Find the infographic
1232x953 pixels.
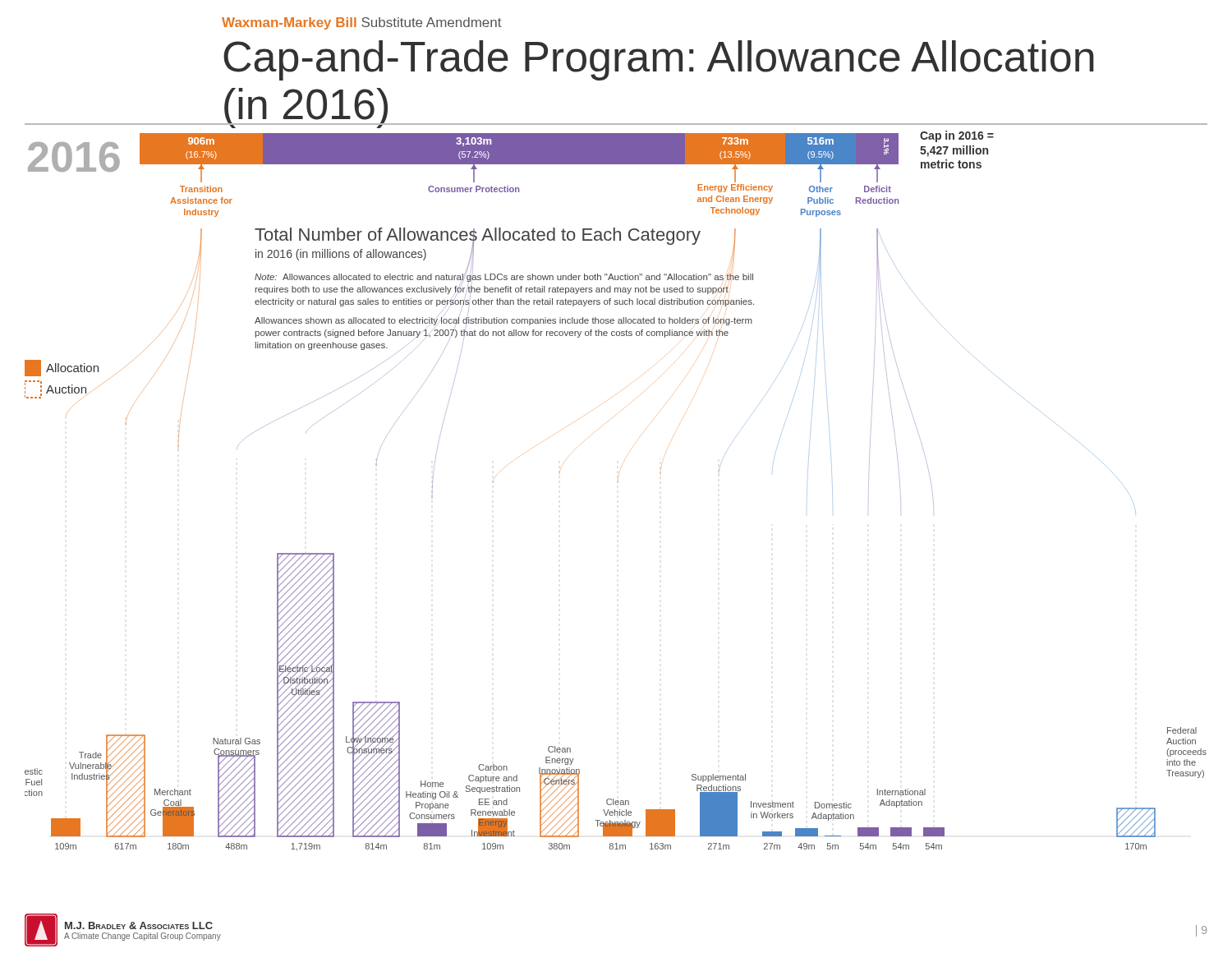coord(616,501)
